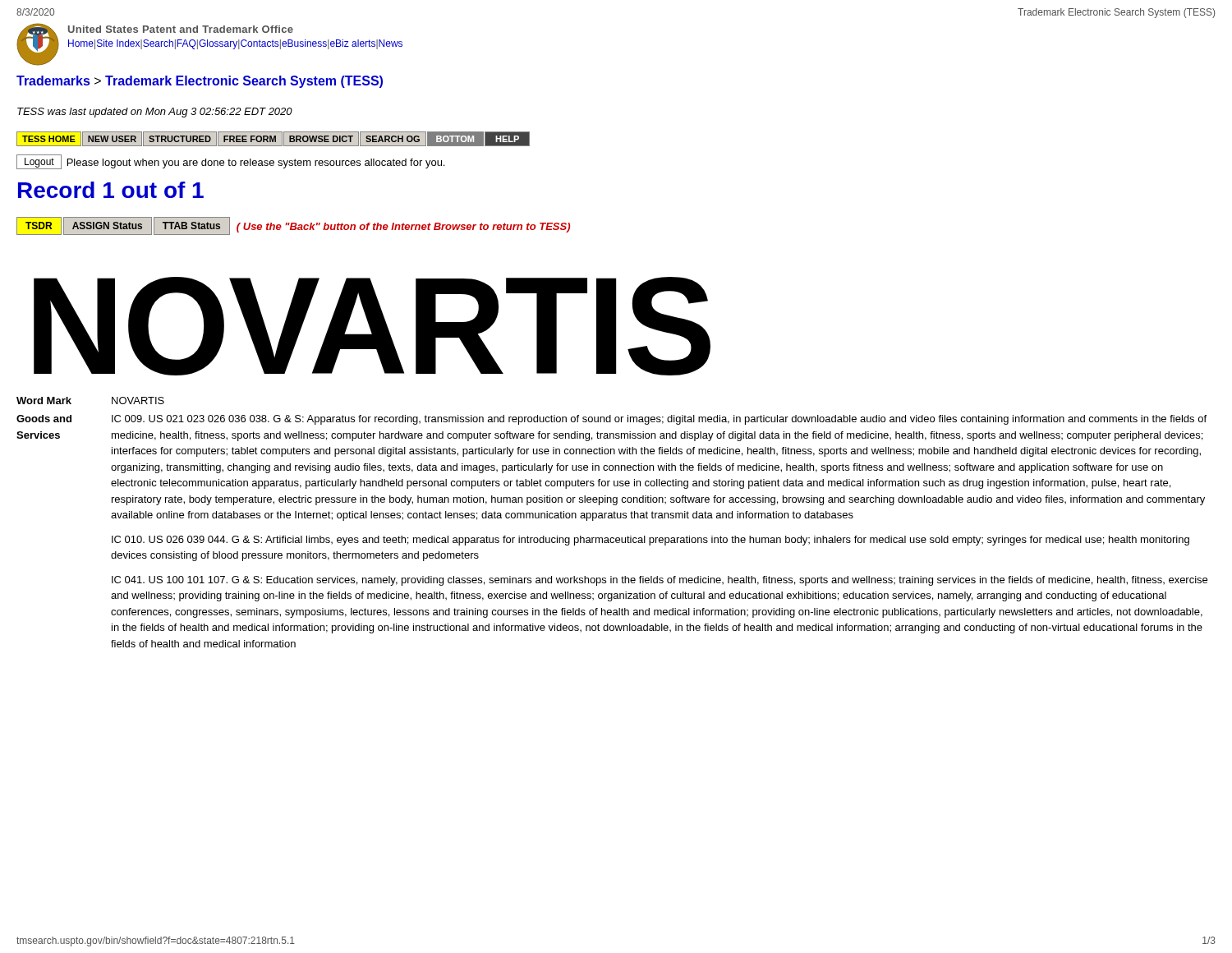The width and height of the screenshot is (1232, 953).
Task: Locate the logo
Action: (448, 310)
